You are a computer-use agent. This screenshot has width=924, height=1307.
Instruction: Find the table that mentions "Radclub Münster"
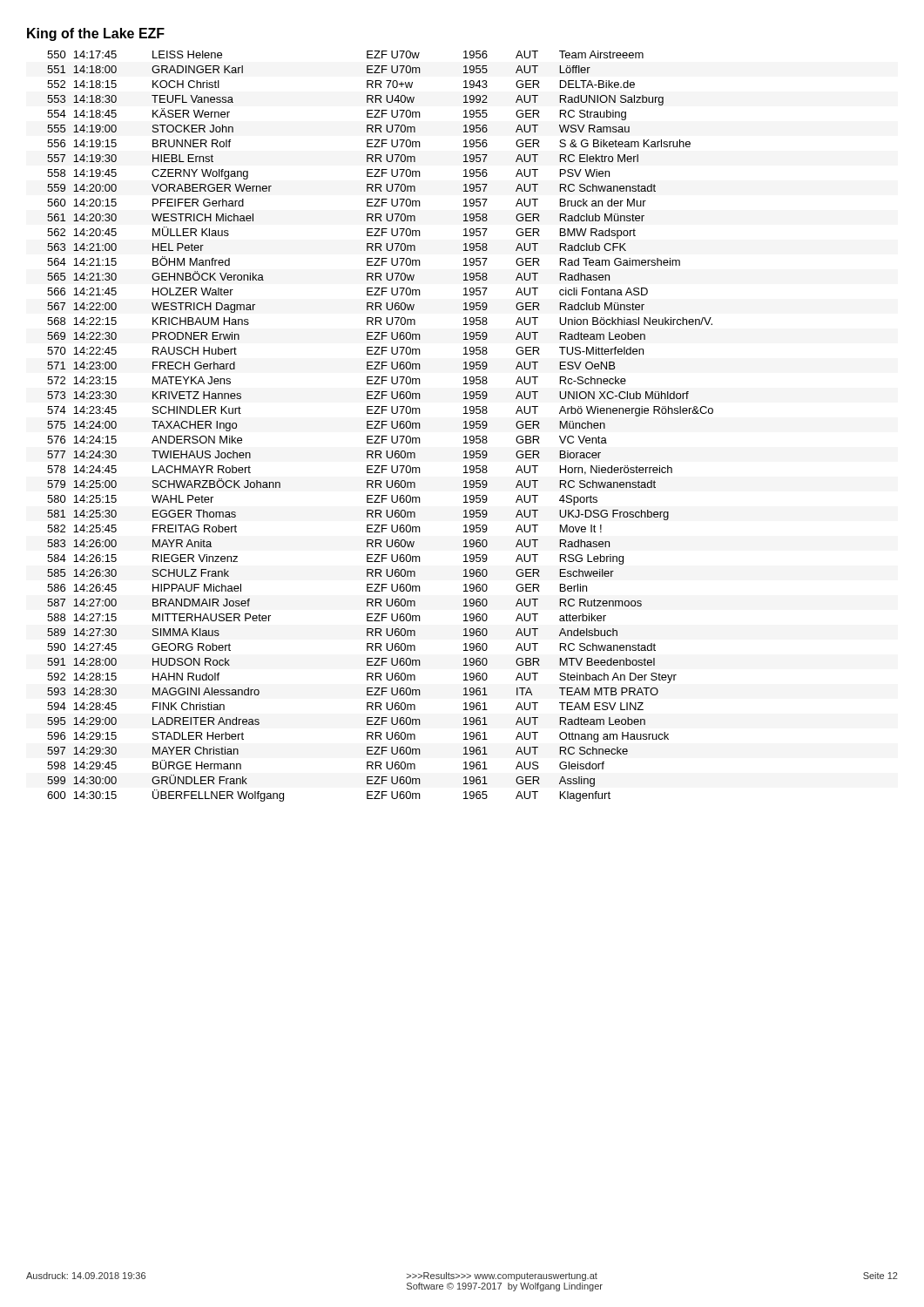tap(462, 425)
